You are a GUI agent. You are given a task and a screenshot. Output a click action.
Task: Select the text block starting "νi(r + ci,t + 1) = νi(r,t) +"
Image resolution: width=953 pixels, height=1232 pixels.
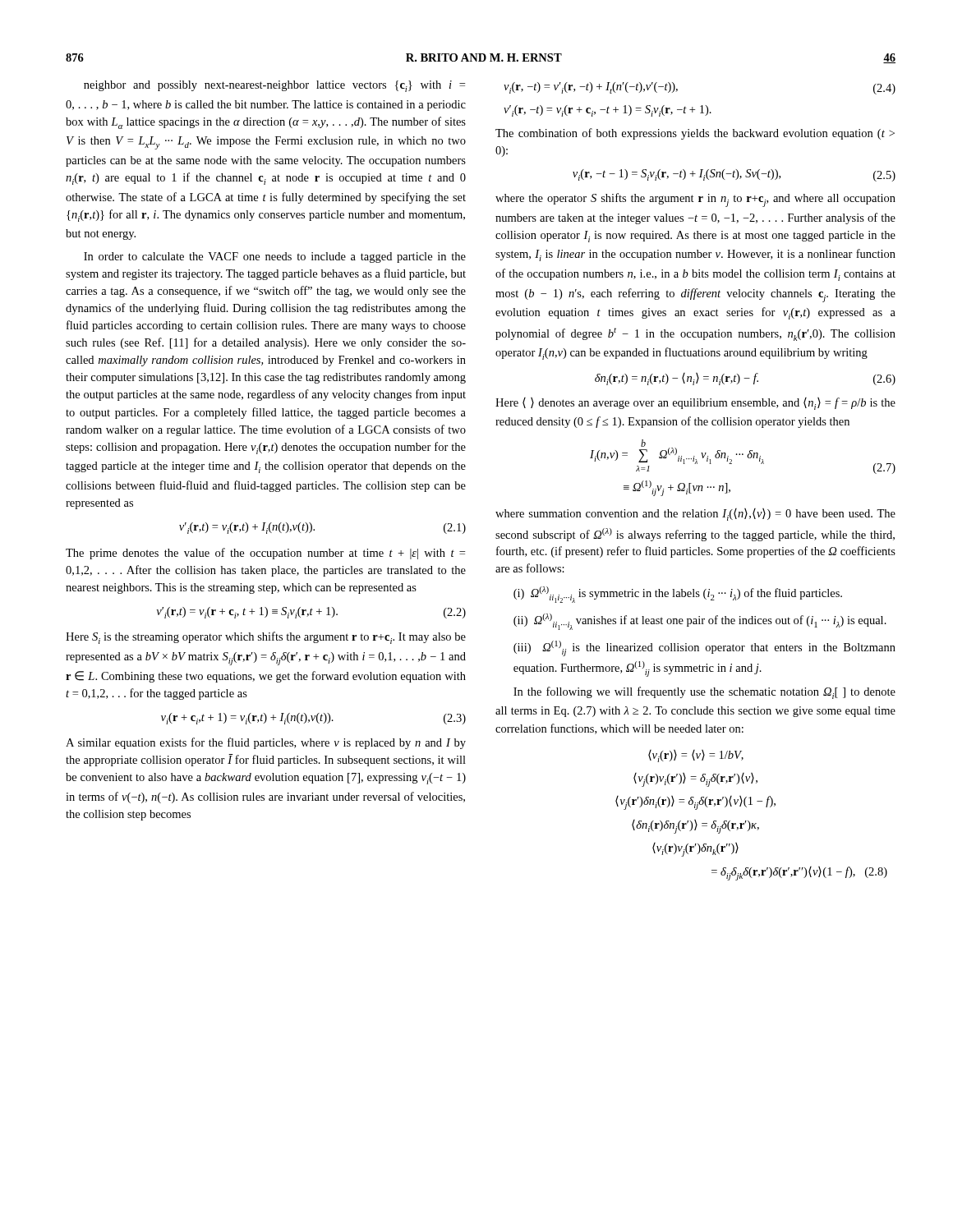click(x=266, y=718)
